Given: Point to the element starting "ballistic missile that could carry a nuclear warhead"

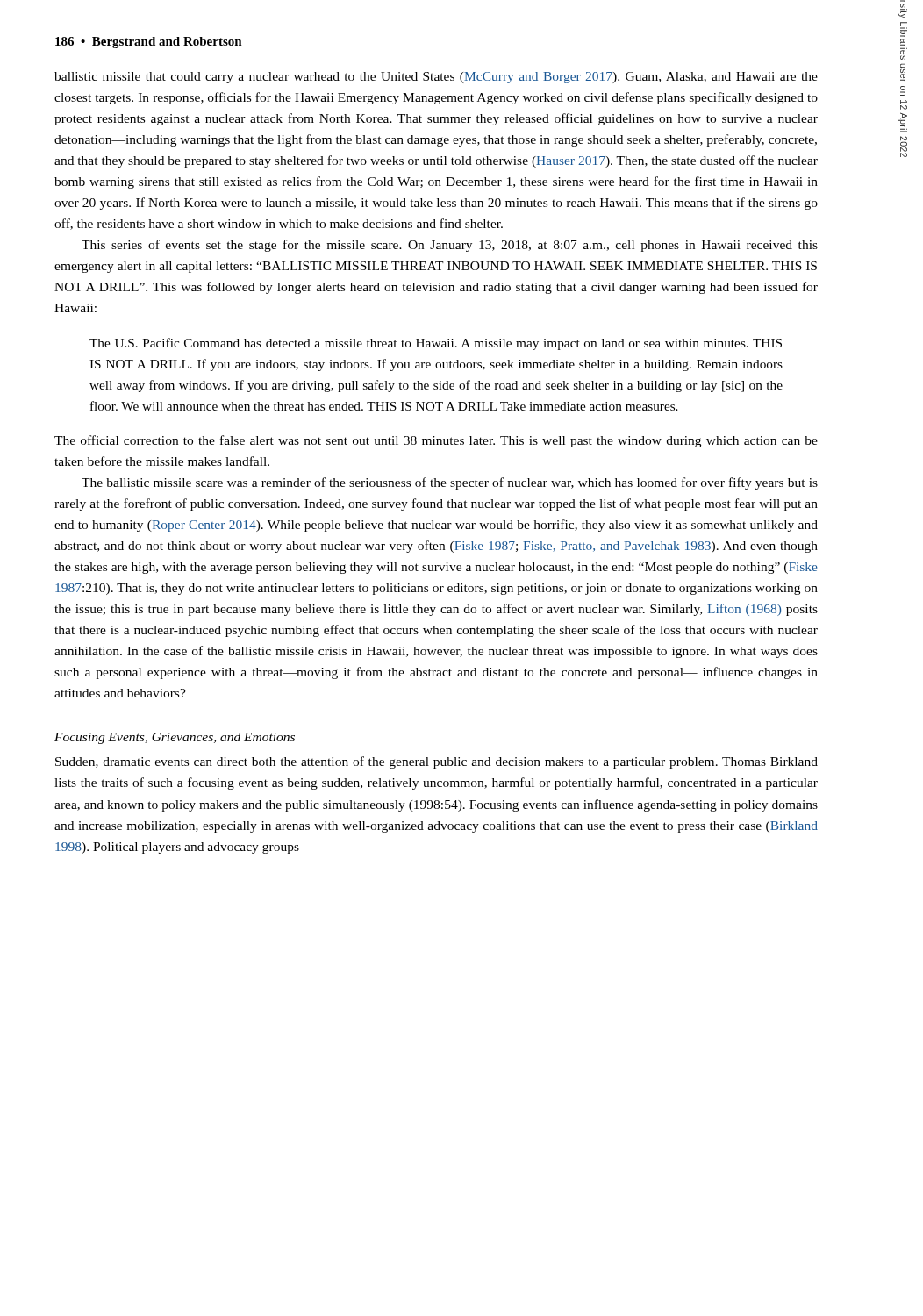Looking at the screenshot, I should click(436, 150).
